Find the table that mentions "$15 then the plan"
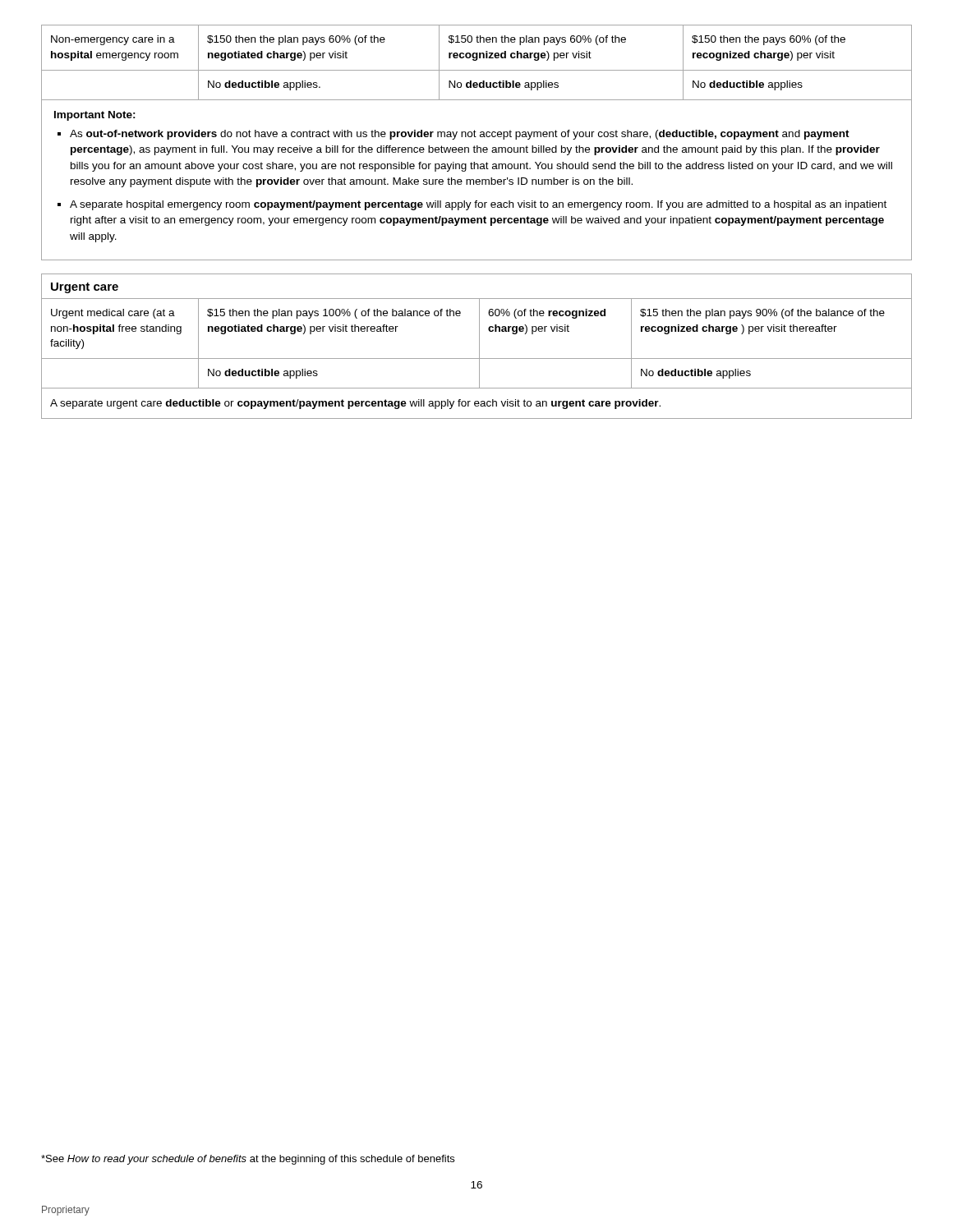This screenshot has width=953, height=1232. pyautogui.click(x=476, y=343)
